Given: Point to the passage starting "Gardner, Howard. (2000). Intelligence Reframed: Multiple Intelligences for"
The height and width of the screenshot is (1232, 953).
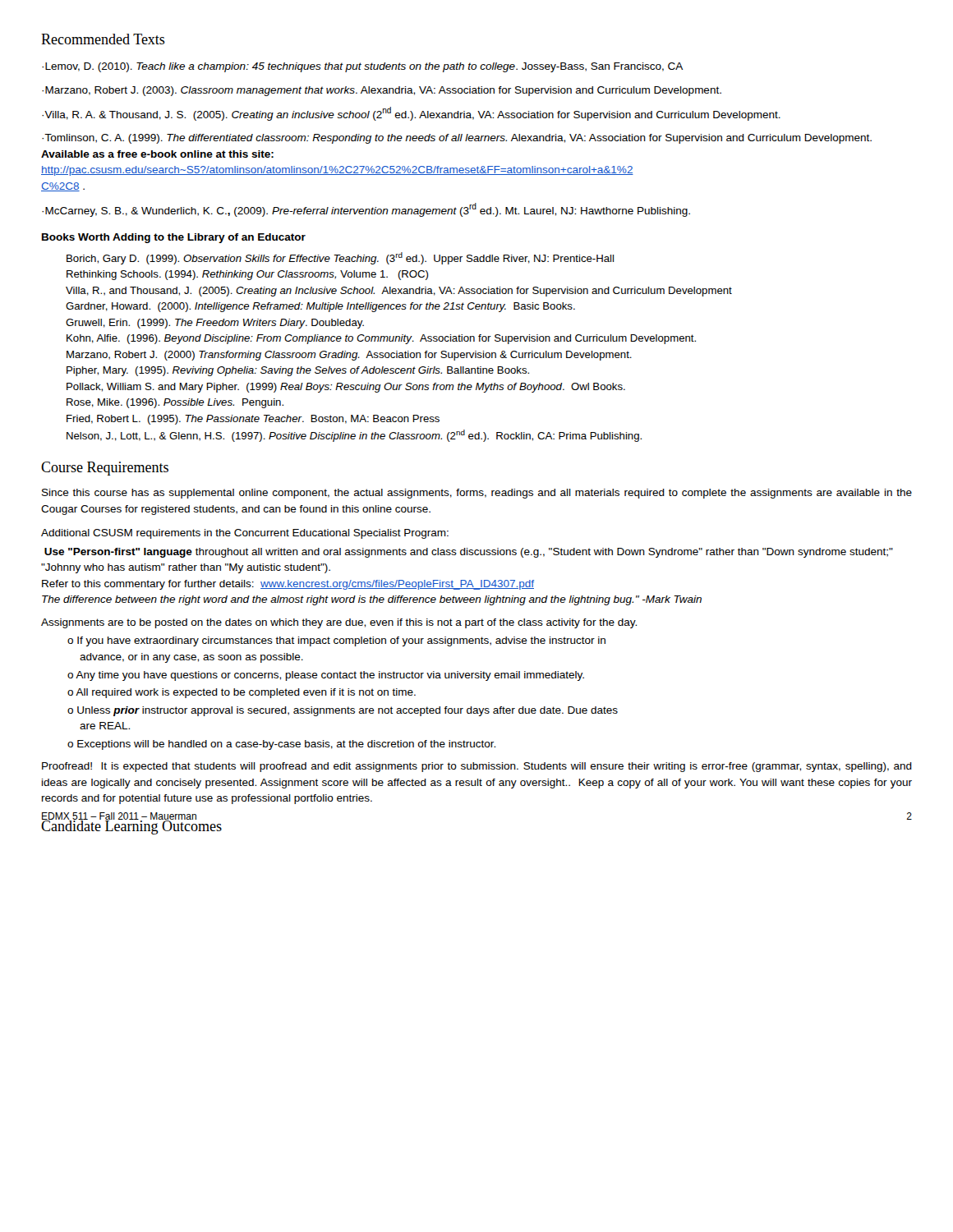Looking at the screenshot, I should (321, 306).
